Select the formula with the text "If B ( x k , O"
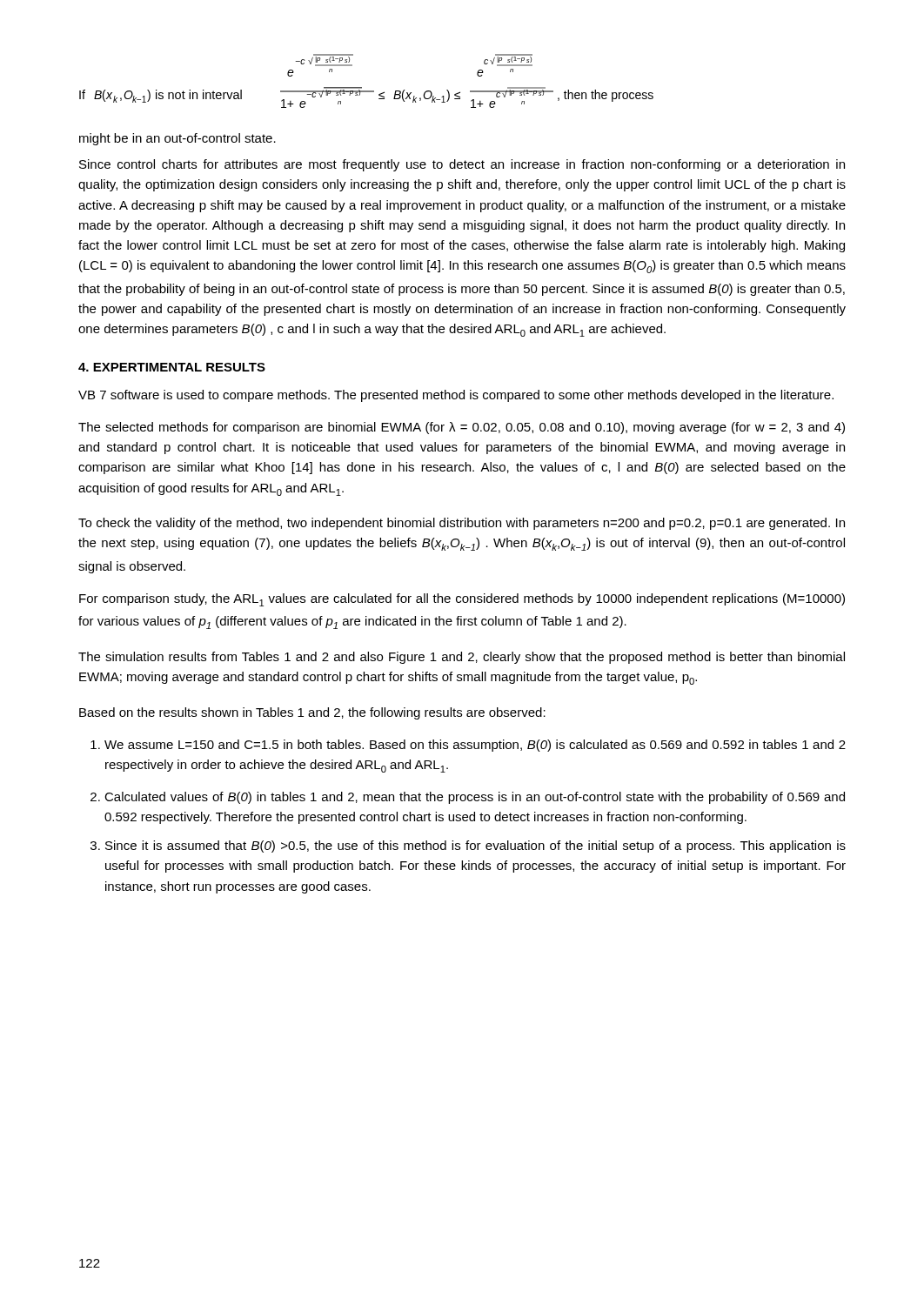This screenshot has width=924, height=1305. coord(462,99)
